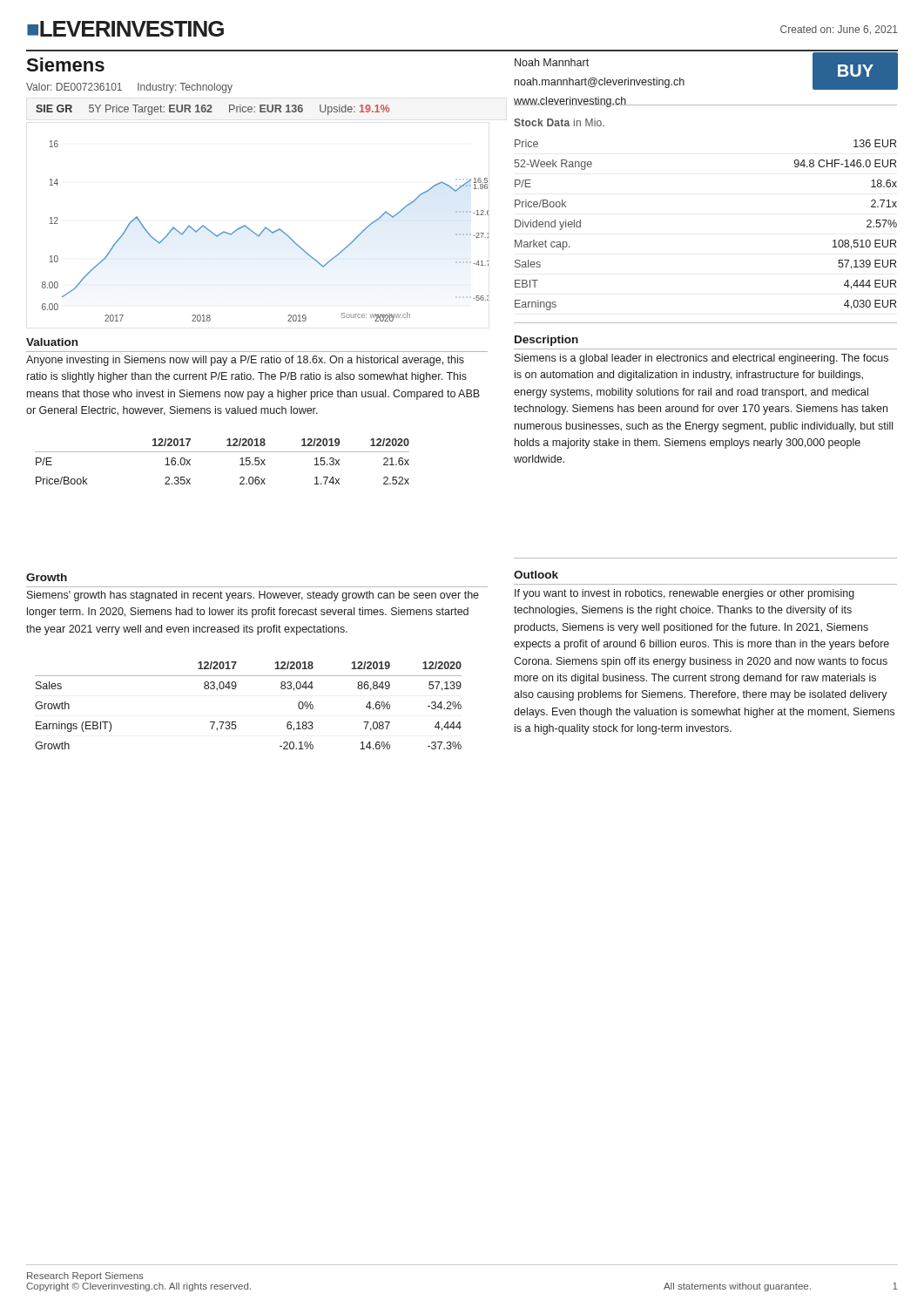Where is the passage that starts "Anyone investing in Siemens now will pay"?
This screenshot has width=924, height=1307.
click(253, 385)
